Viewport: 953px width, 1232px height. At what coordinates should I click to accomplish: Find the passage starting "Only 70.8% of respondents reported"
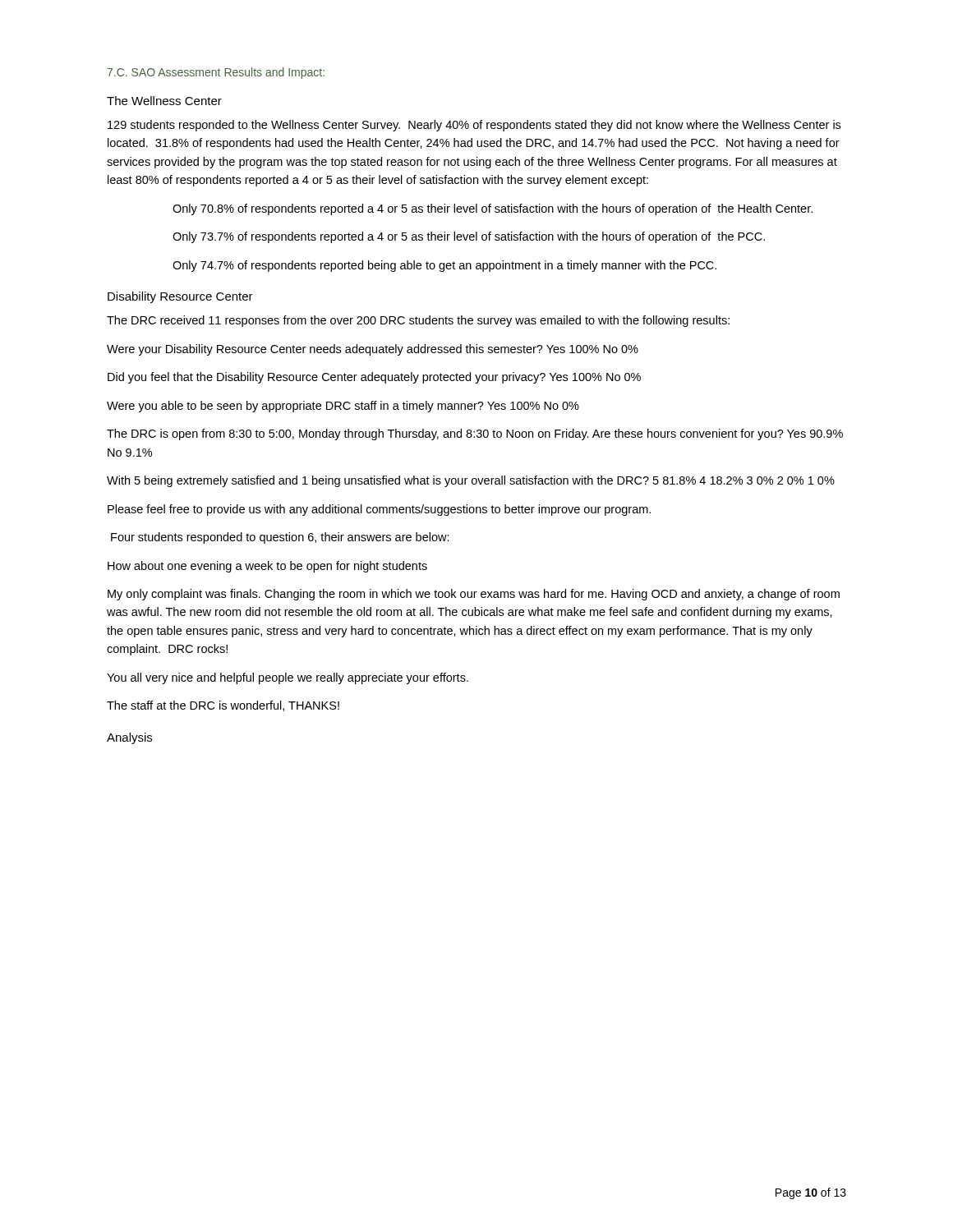pyautogui.click(x=493, y=209)
